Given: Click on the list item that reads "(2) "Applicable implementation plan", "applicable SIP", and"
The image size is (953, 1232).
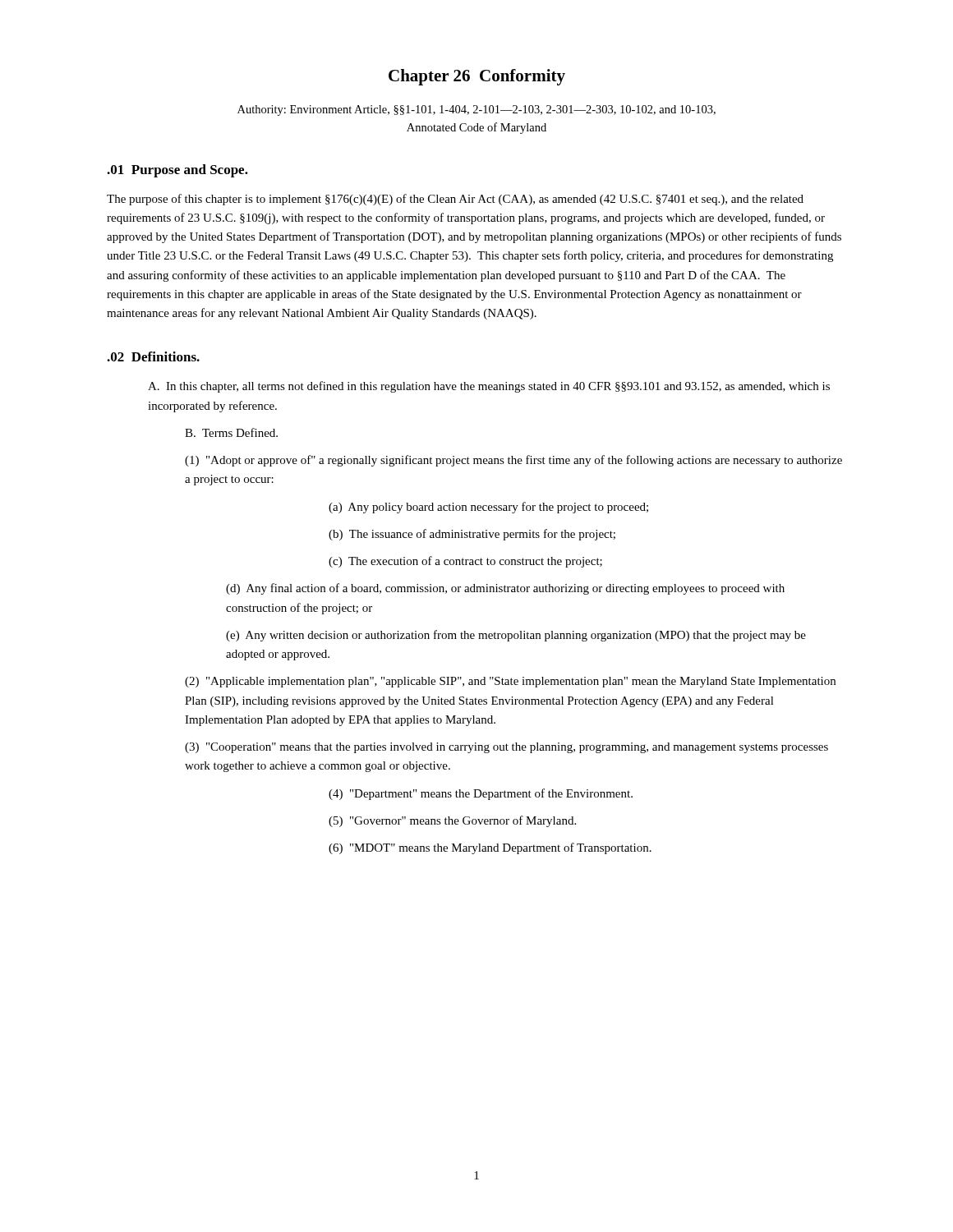Looking at the screenshot, I should (511, 700).
